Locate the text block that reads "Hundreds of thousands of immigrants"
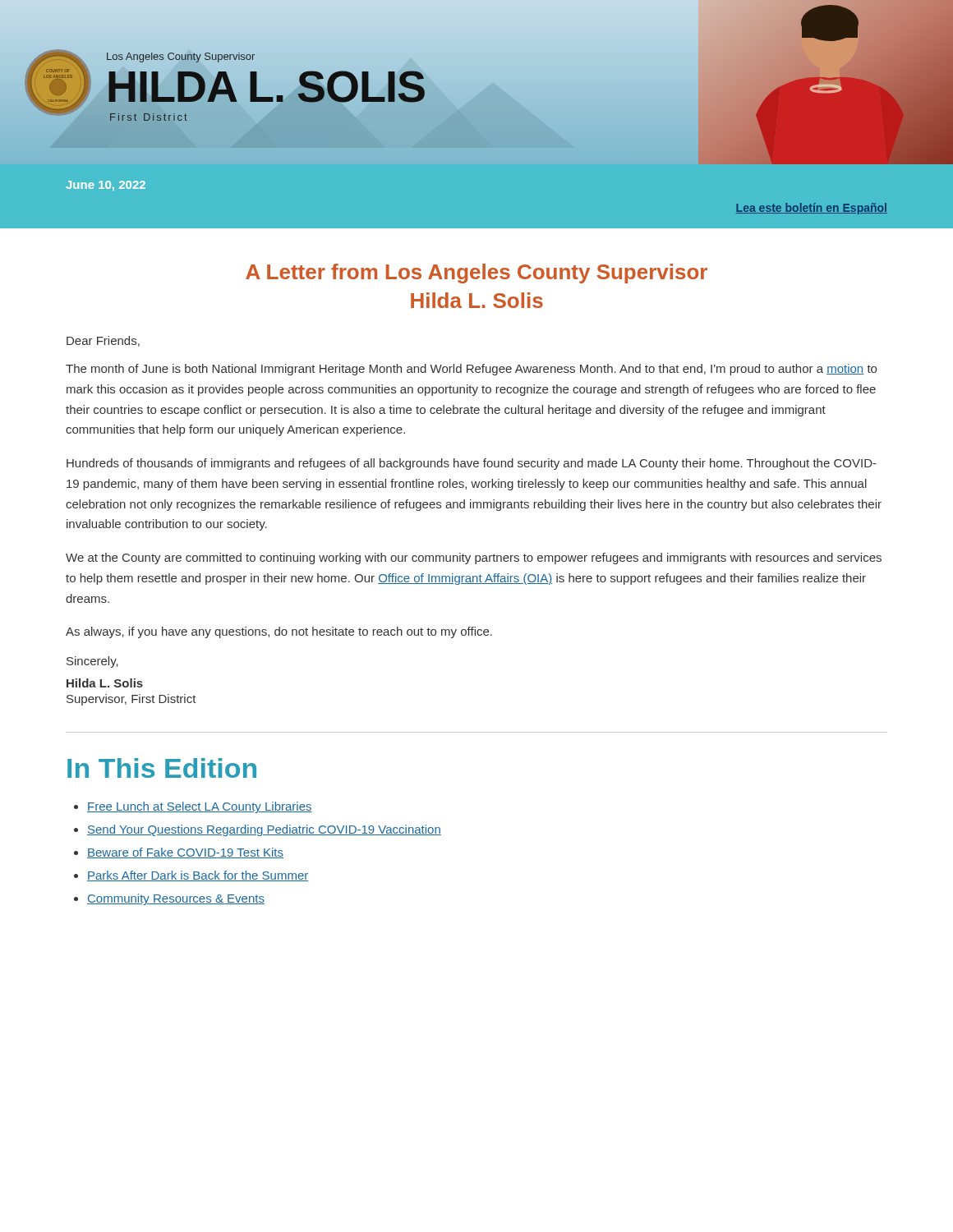 point(474,493)
